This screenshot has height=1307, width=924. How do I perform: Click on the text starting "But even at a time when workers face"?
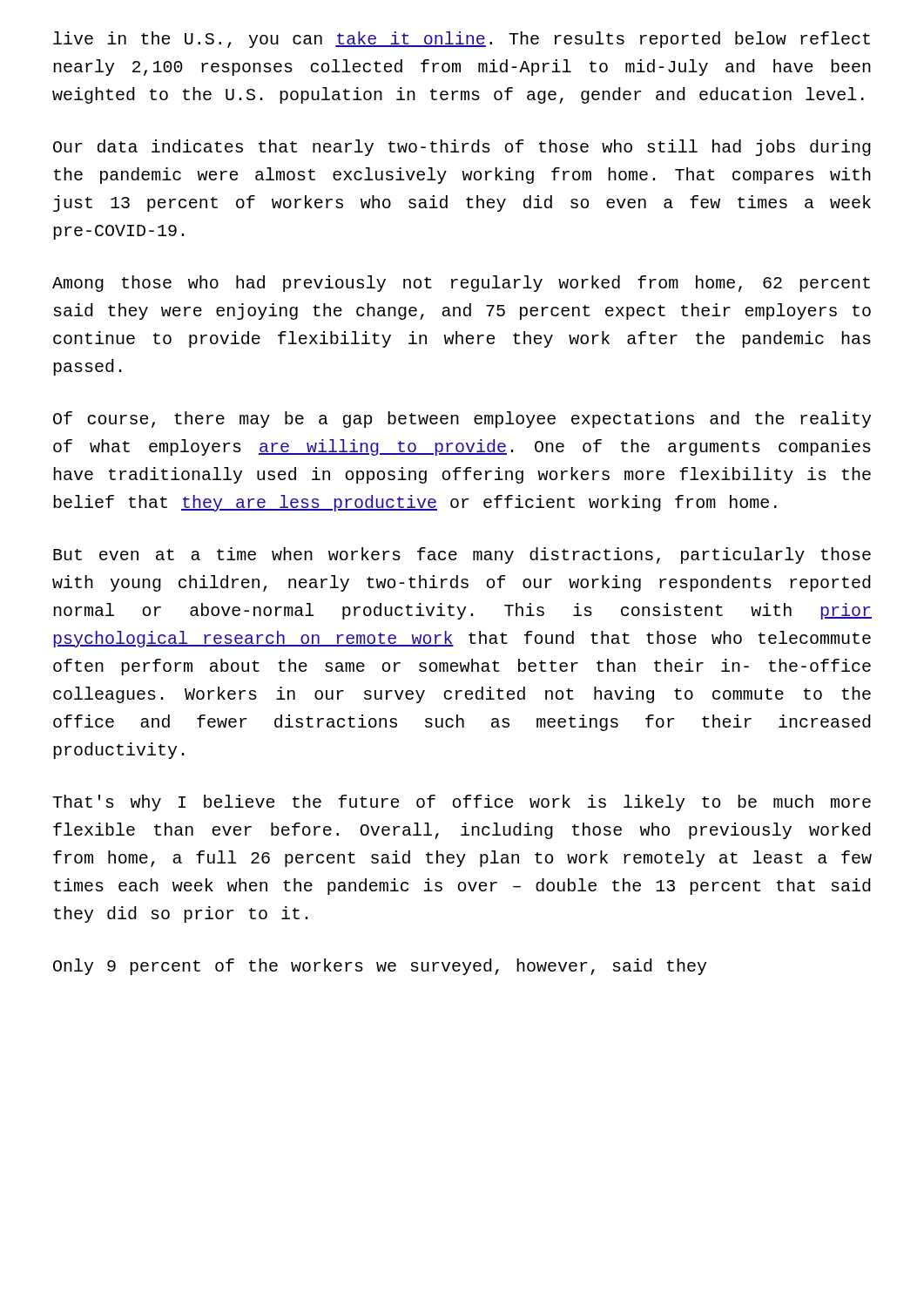click(462, 654)
